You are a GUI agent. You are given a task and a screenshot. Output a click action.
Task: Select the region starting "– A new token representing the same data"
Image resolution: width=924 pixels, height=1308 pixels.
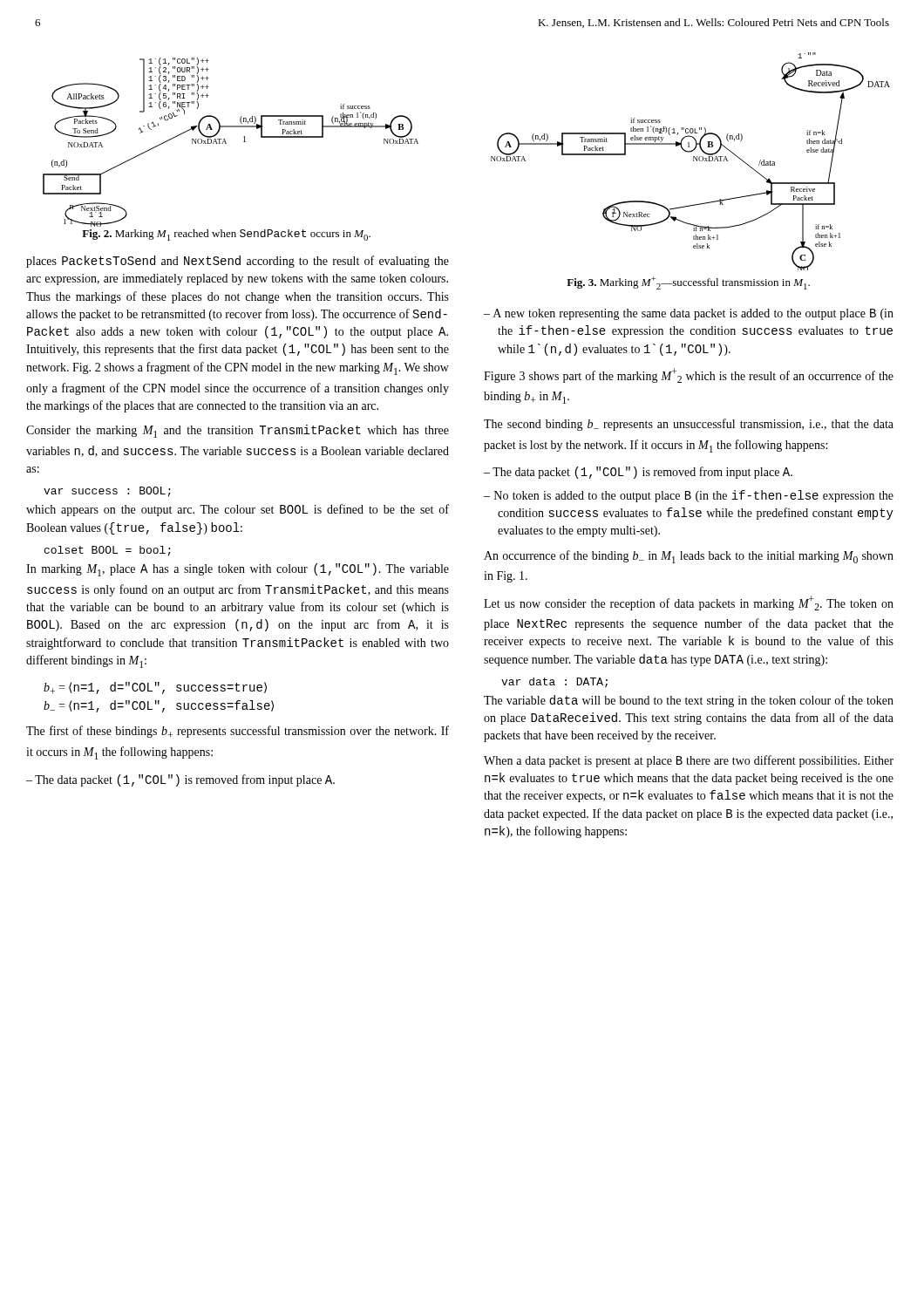(689, 332)
